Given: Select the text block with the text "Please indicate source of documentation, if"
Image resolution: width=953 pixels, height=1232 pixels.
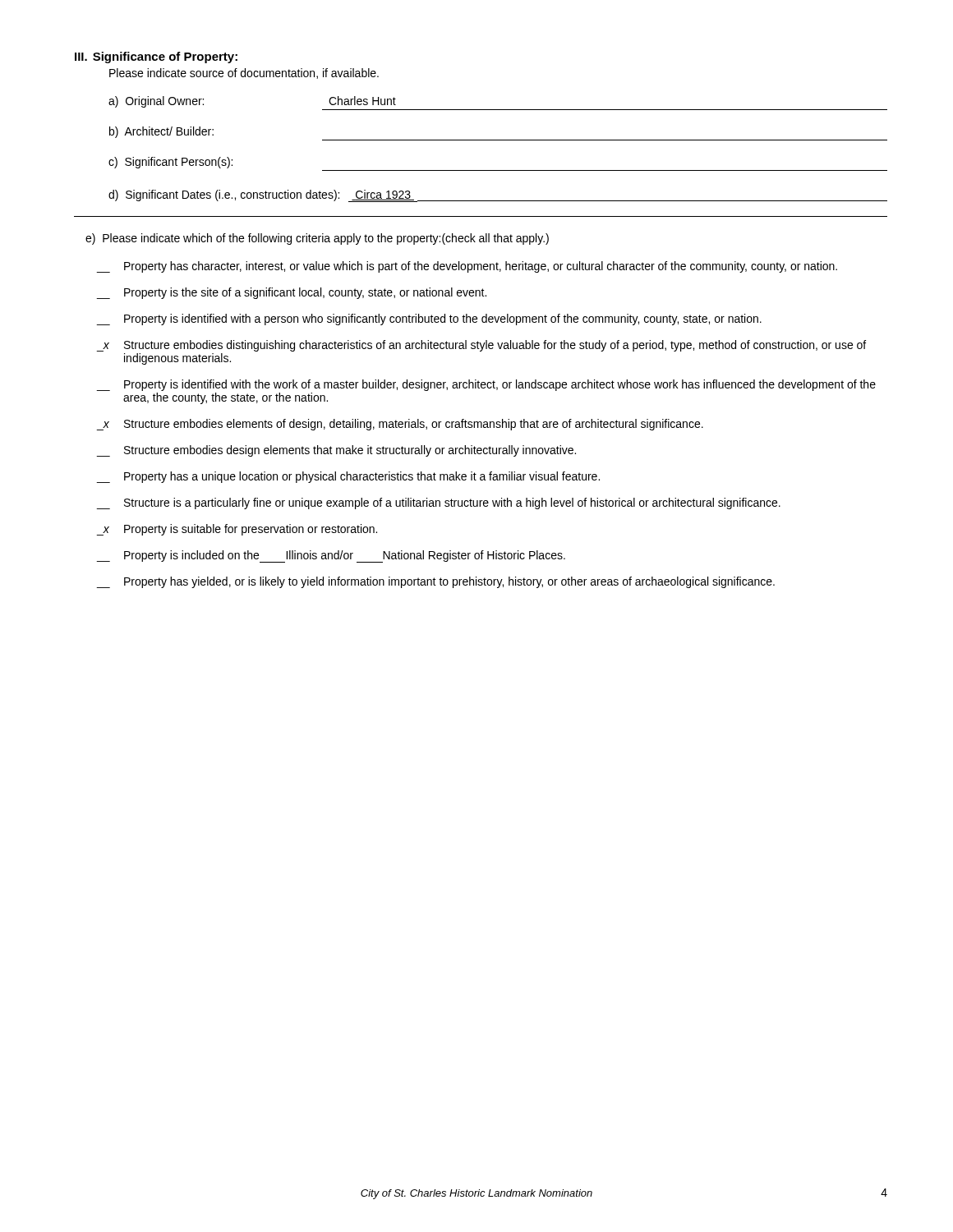Looking at the screenshot, I should [x=244, y=73].
